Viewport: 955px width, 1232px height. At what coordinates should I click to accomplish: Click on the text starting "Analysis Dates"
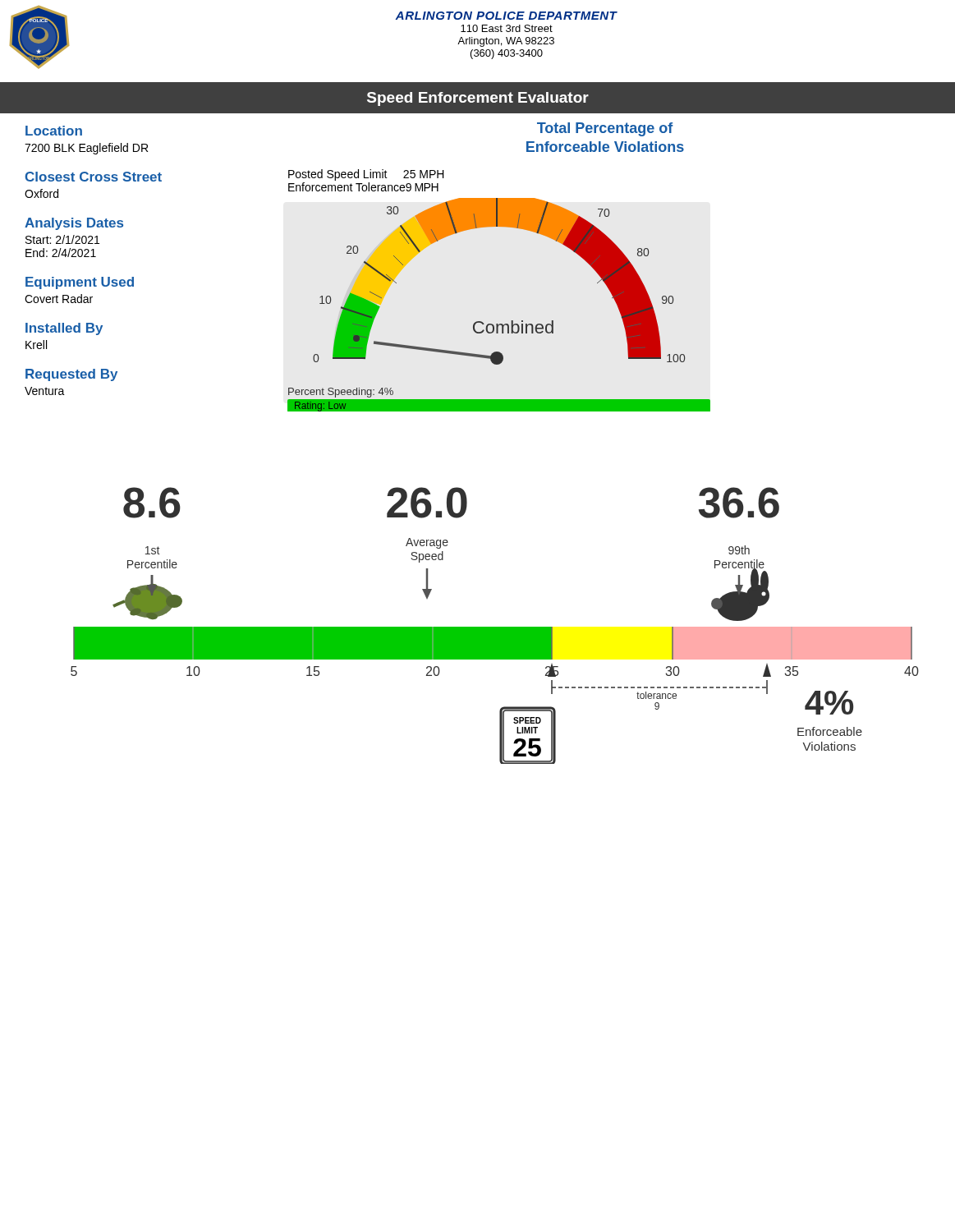pyautogui.click(x=74, y=223)
